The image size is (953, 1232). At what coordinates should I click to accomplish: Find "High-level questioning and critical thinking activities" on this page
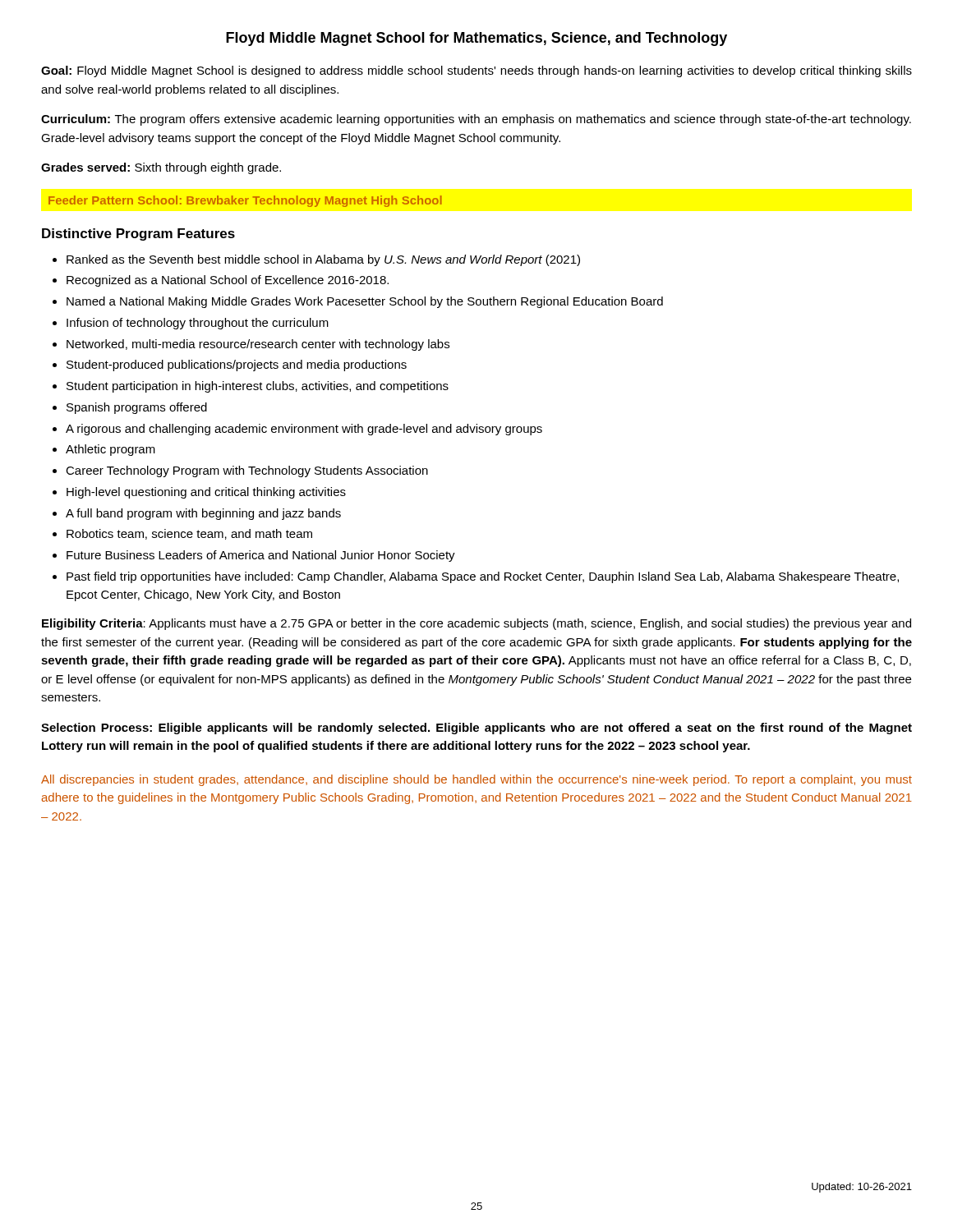coord(206,491)
